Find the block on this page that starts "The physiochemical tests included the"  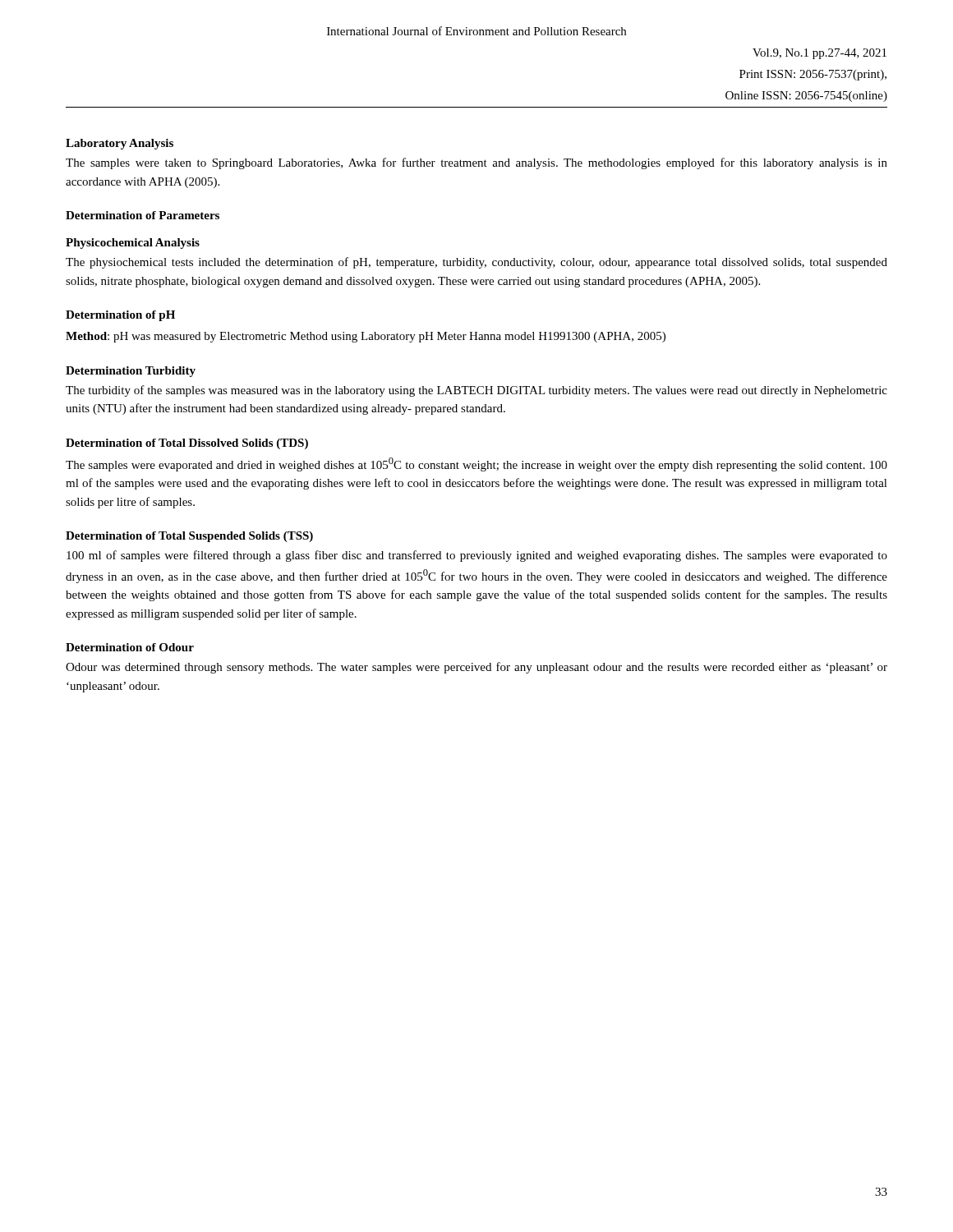(476, 271)
